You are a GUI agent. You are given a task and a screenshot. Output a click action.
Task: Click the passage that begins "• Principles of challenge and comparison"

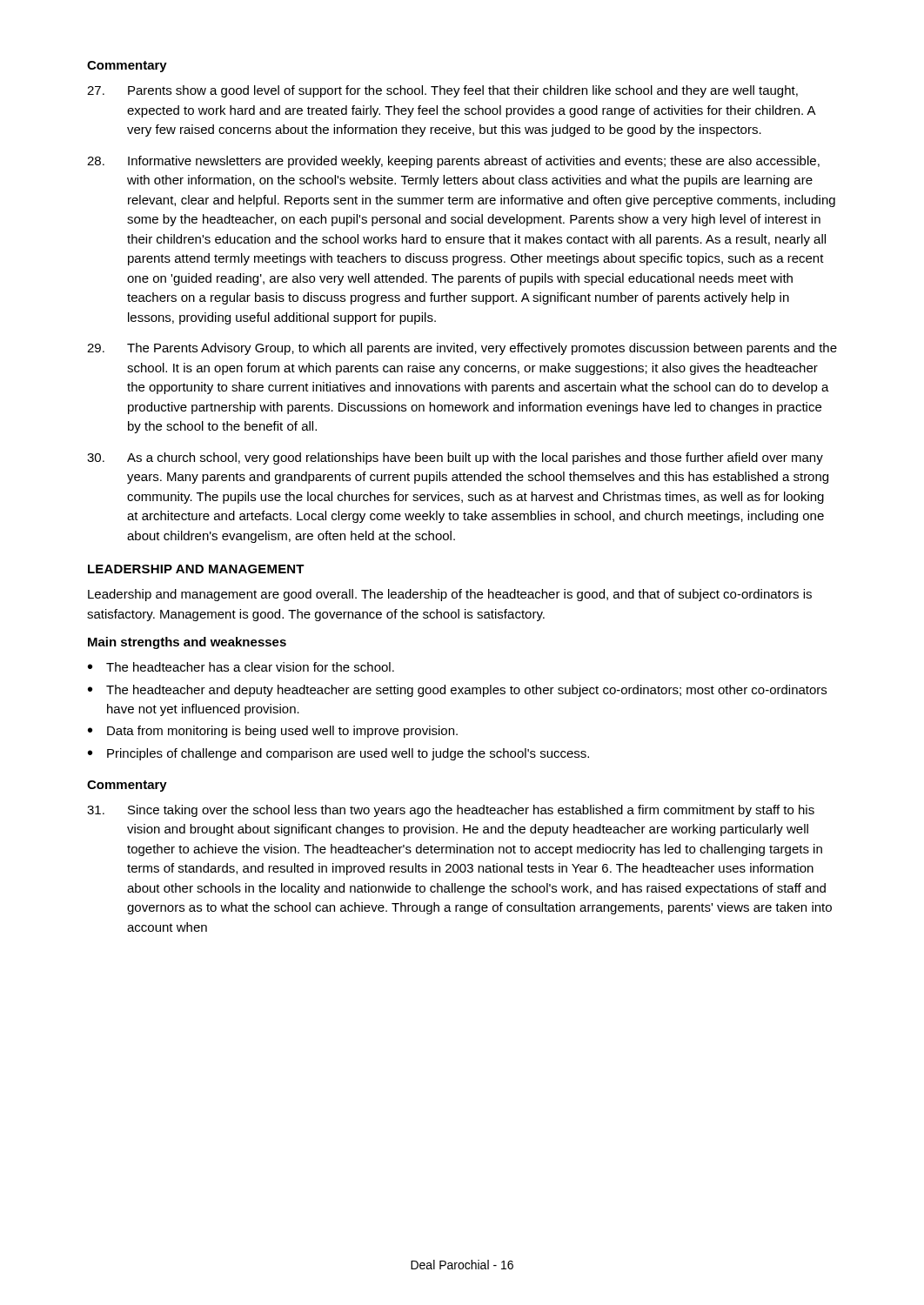pyautogui.click(x=462, y=753)
